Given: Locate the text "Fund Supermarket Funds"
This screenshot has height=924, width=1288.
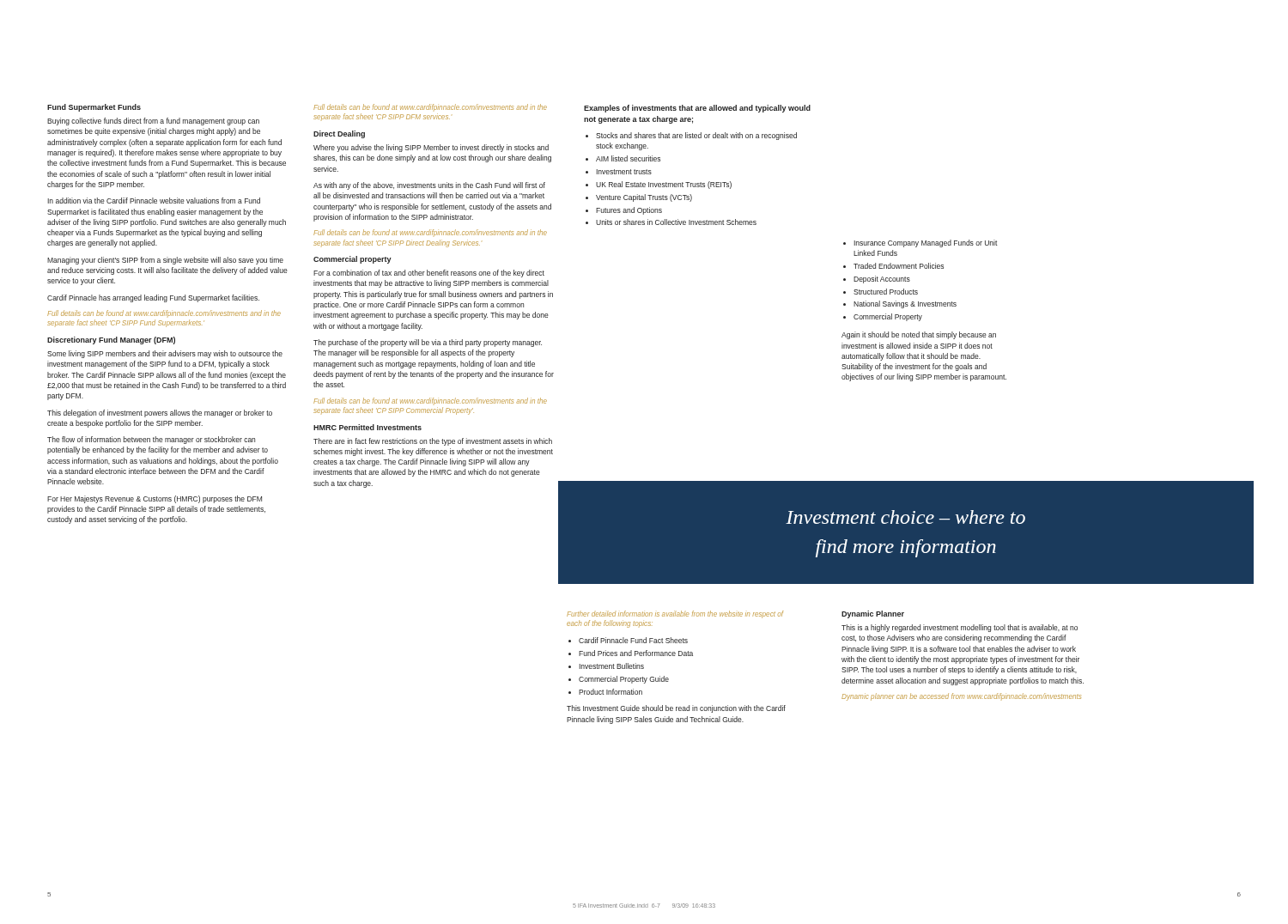Looking at the screenshot, I should pos(94,107).
